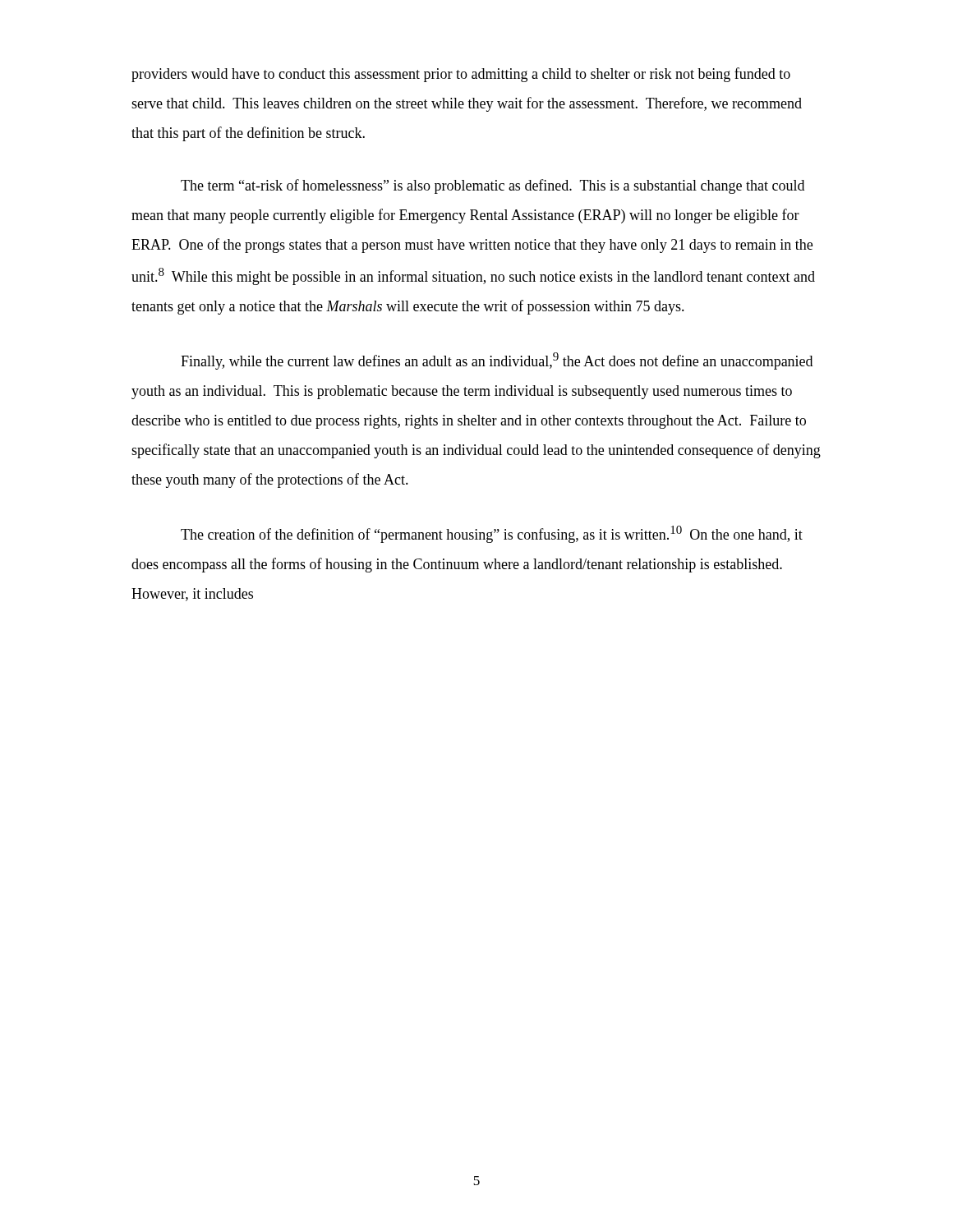Screen dimensions: 1232x953
Task: Locate the block starting "The creation of the definition of"
Action: tap(467, 563)
